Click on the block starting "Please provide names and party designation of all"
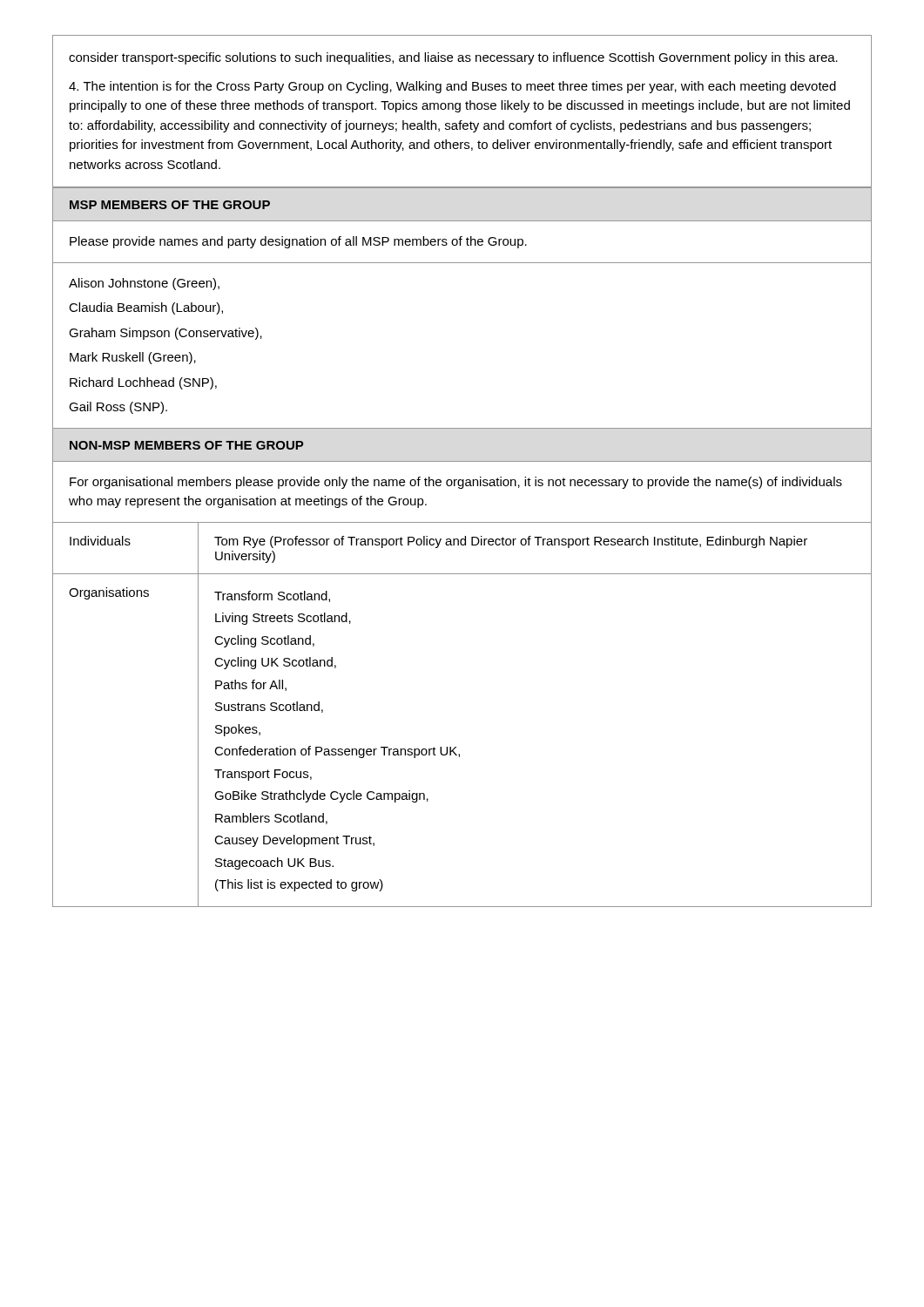This screenshot has width=924, height=1307. click(462, 242)
